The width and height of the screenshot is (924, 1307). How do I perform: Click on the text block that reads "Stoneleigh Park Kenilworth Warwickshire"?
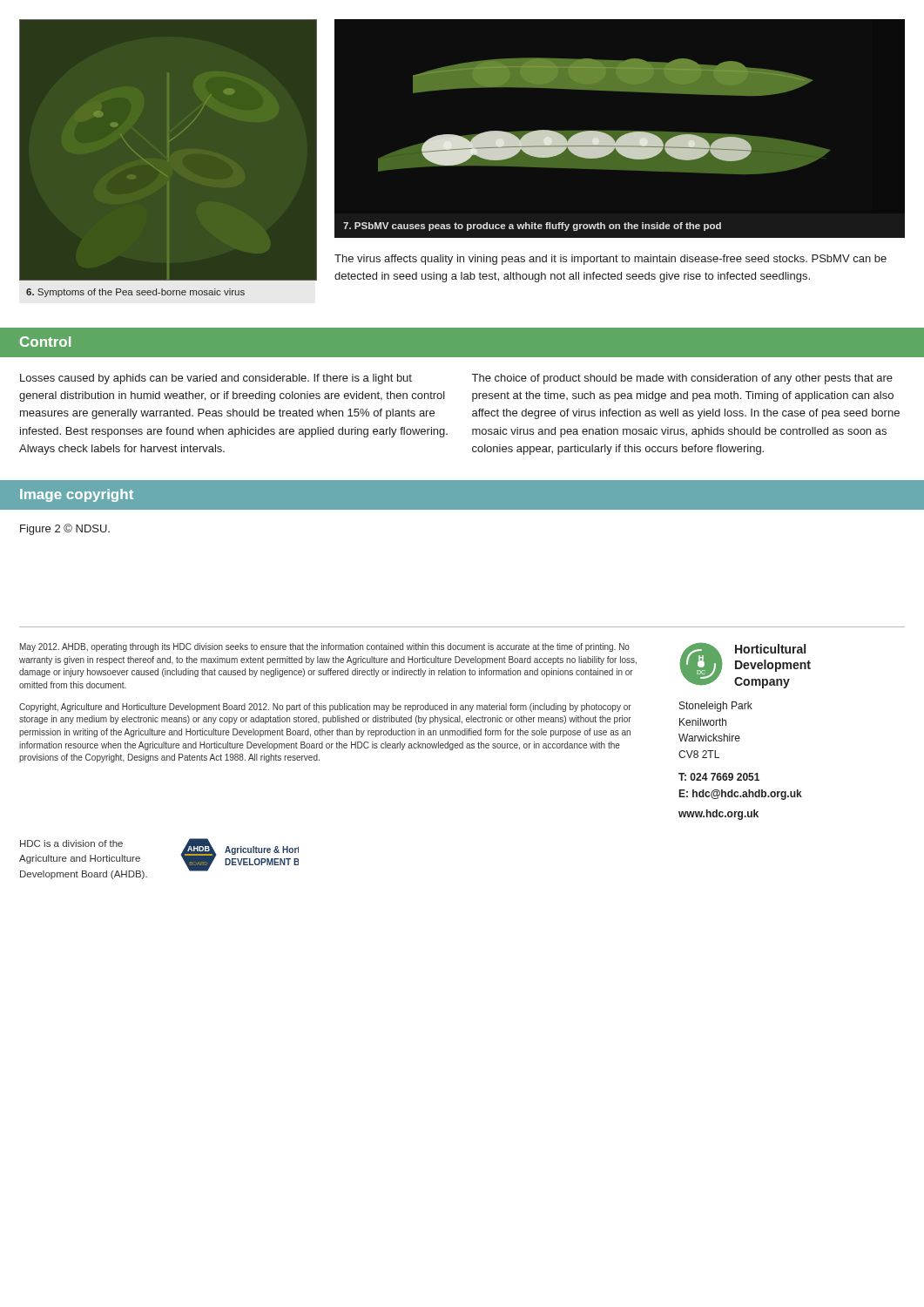[715, 730]
